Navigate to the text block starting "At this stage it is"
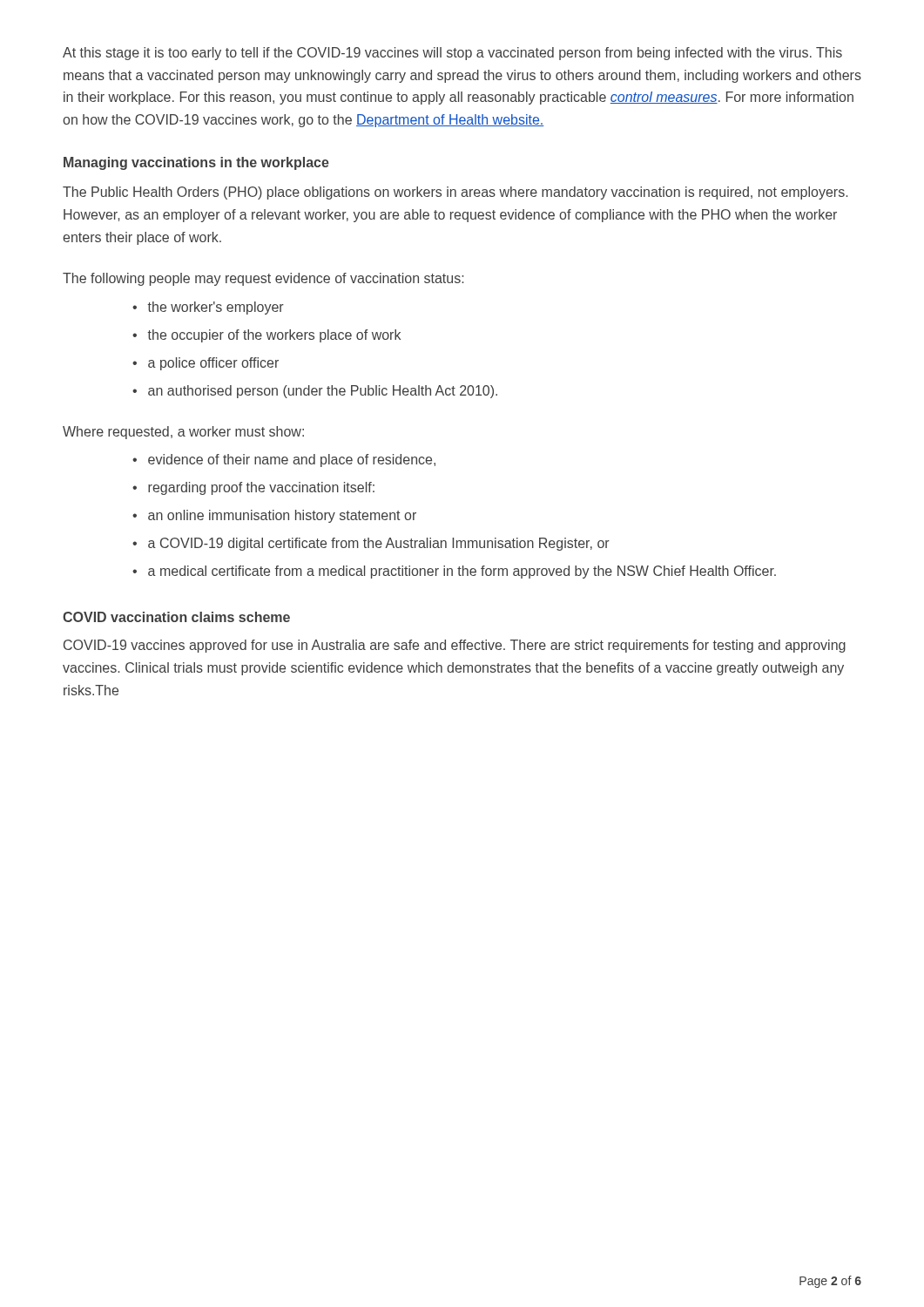Image resolution: width=924 pixels, height=1307 pixels. coord(462,86)
